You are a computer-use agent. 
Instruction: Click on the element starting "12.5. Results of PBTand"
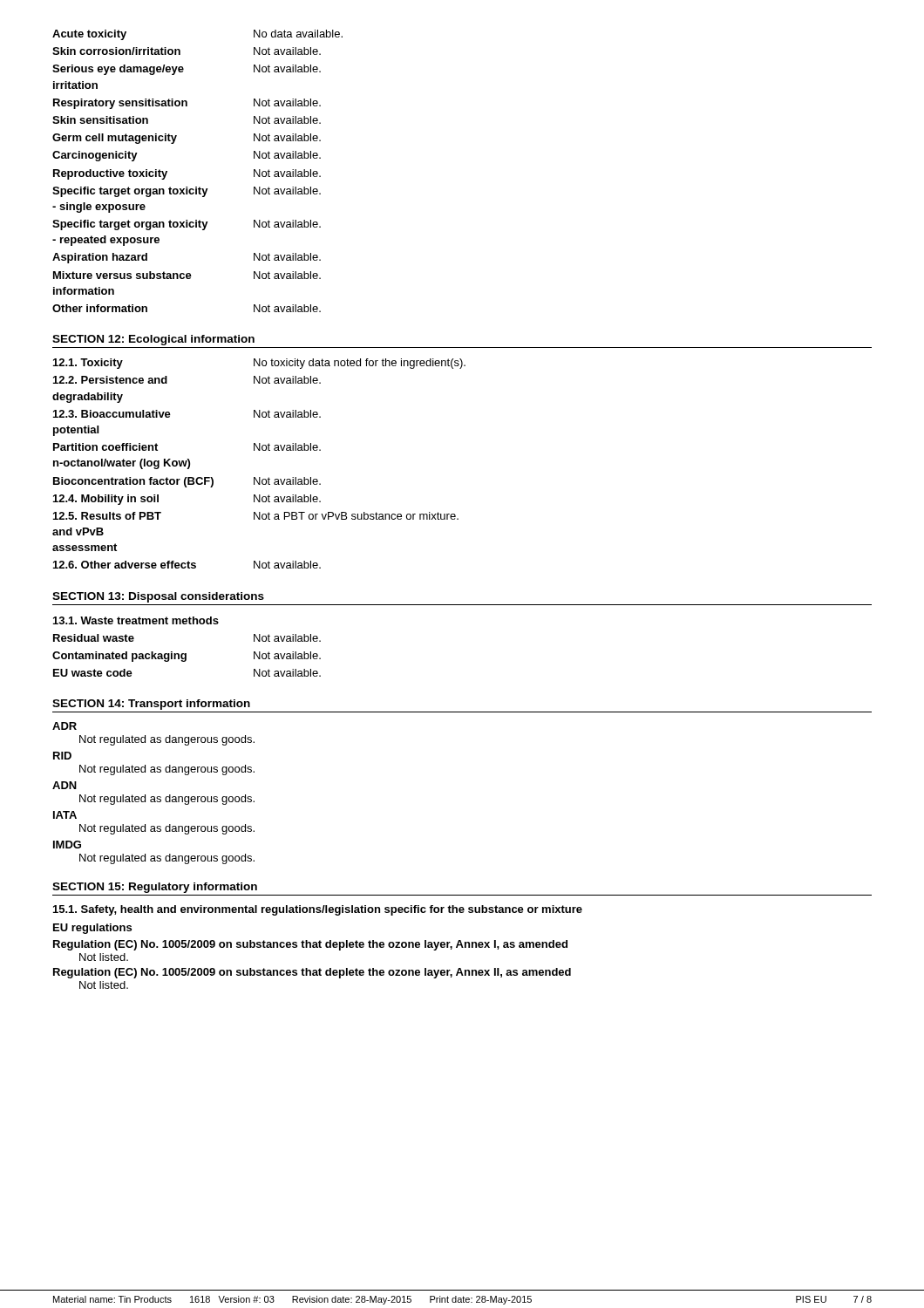[x=256, y=516]
